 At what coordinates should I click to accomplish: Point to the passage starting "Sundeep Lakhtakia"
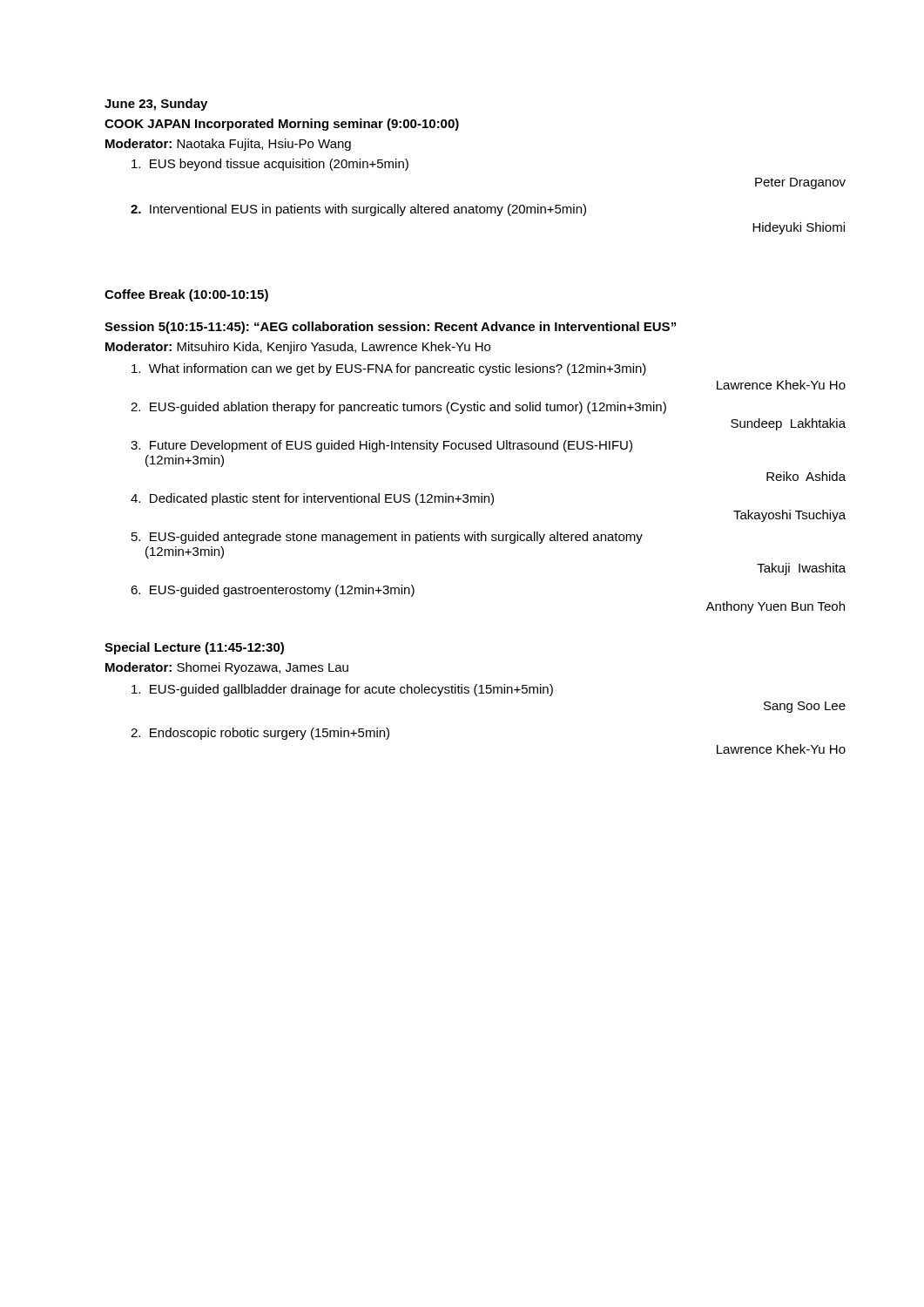click(788, 423)
